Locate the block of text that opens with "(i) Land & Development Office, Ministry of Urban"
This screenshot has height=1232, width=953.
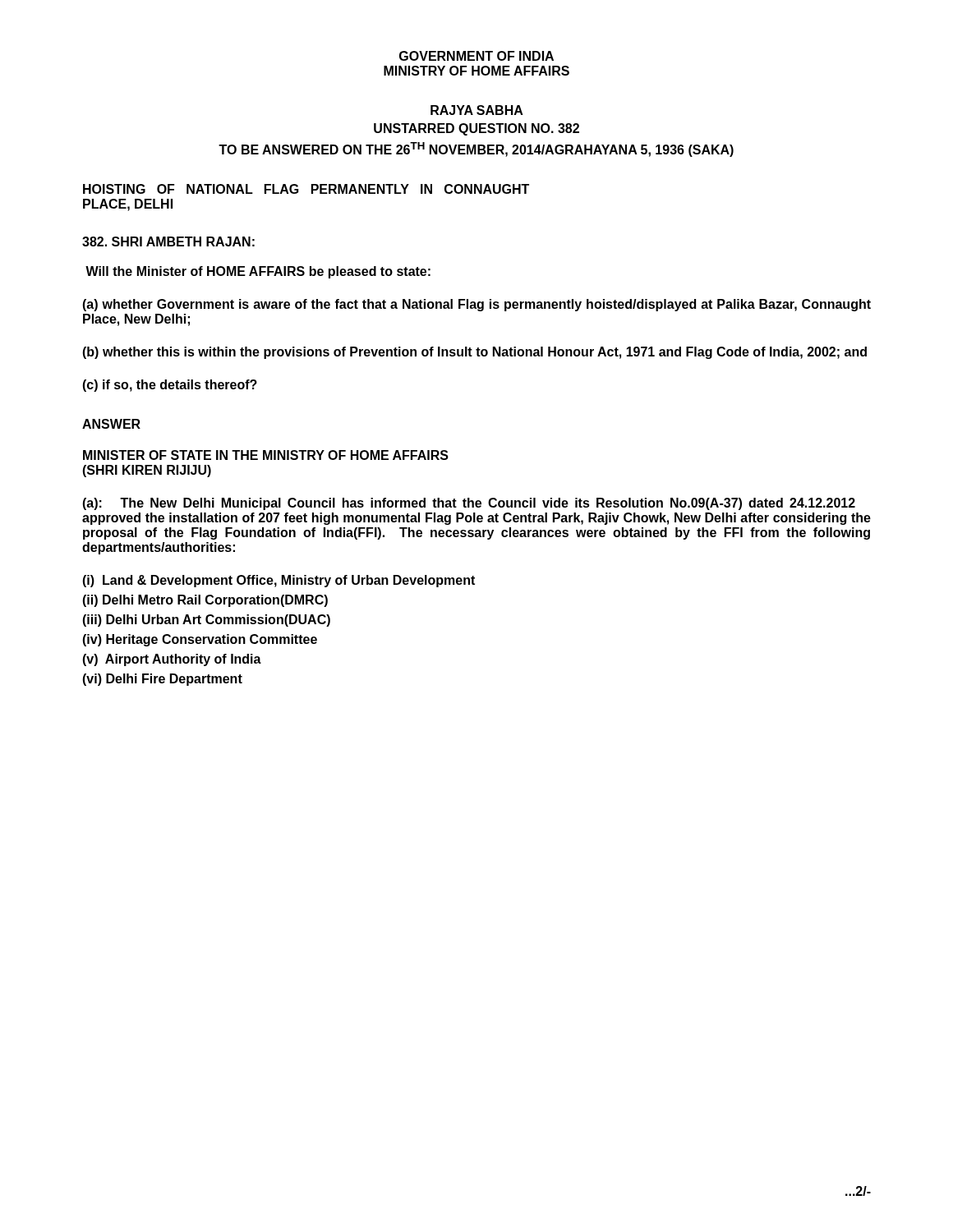(279, 581)
